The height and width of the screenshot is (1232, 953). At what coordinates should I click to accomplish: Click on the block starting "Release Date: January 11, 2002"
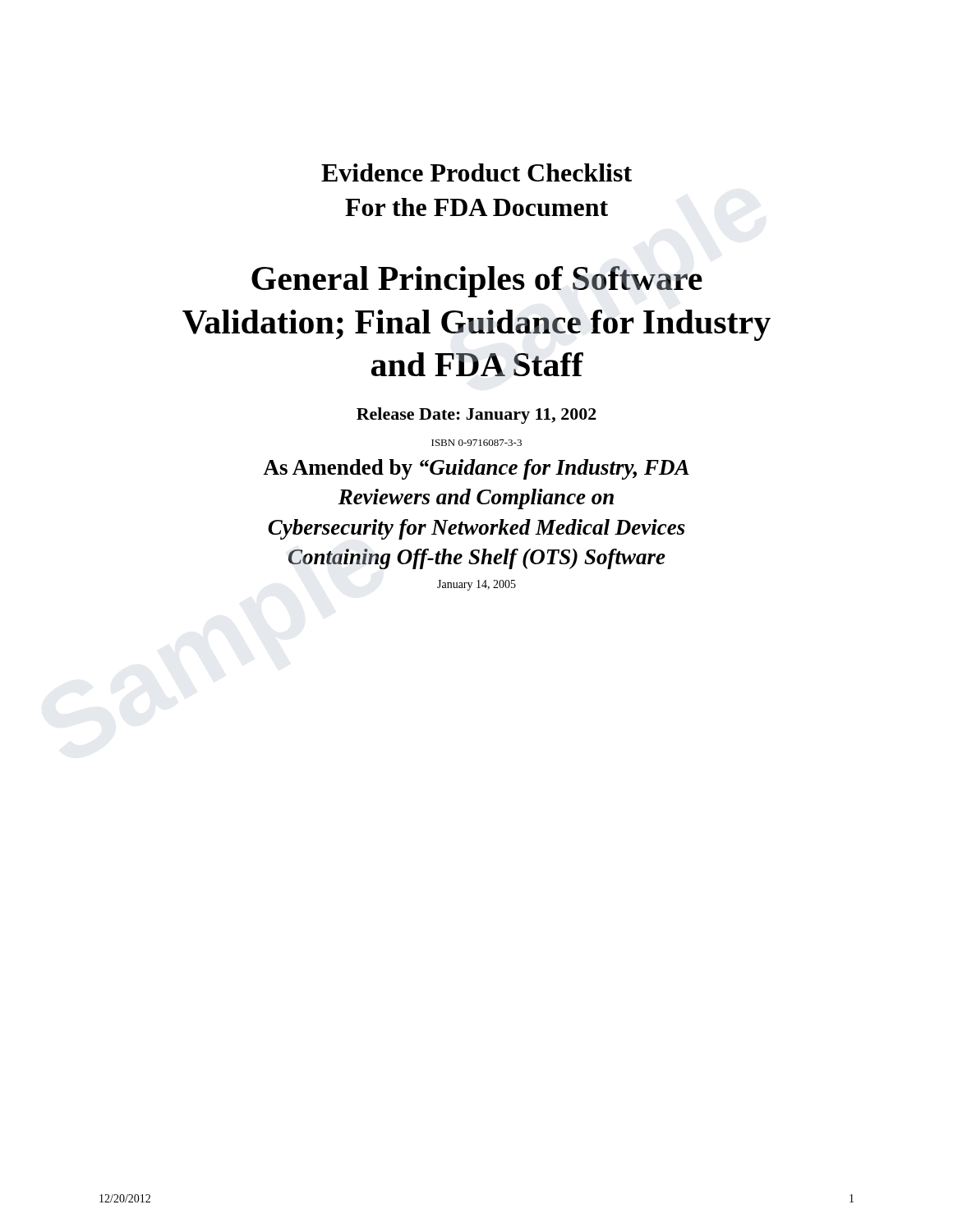point(476,413)
